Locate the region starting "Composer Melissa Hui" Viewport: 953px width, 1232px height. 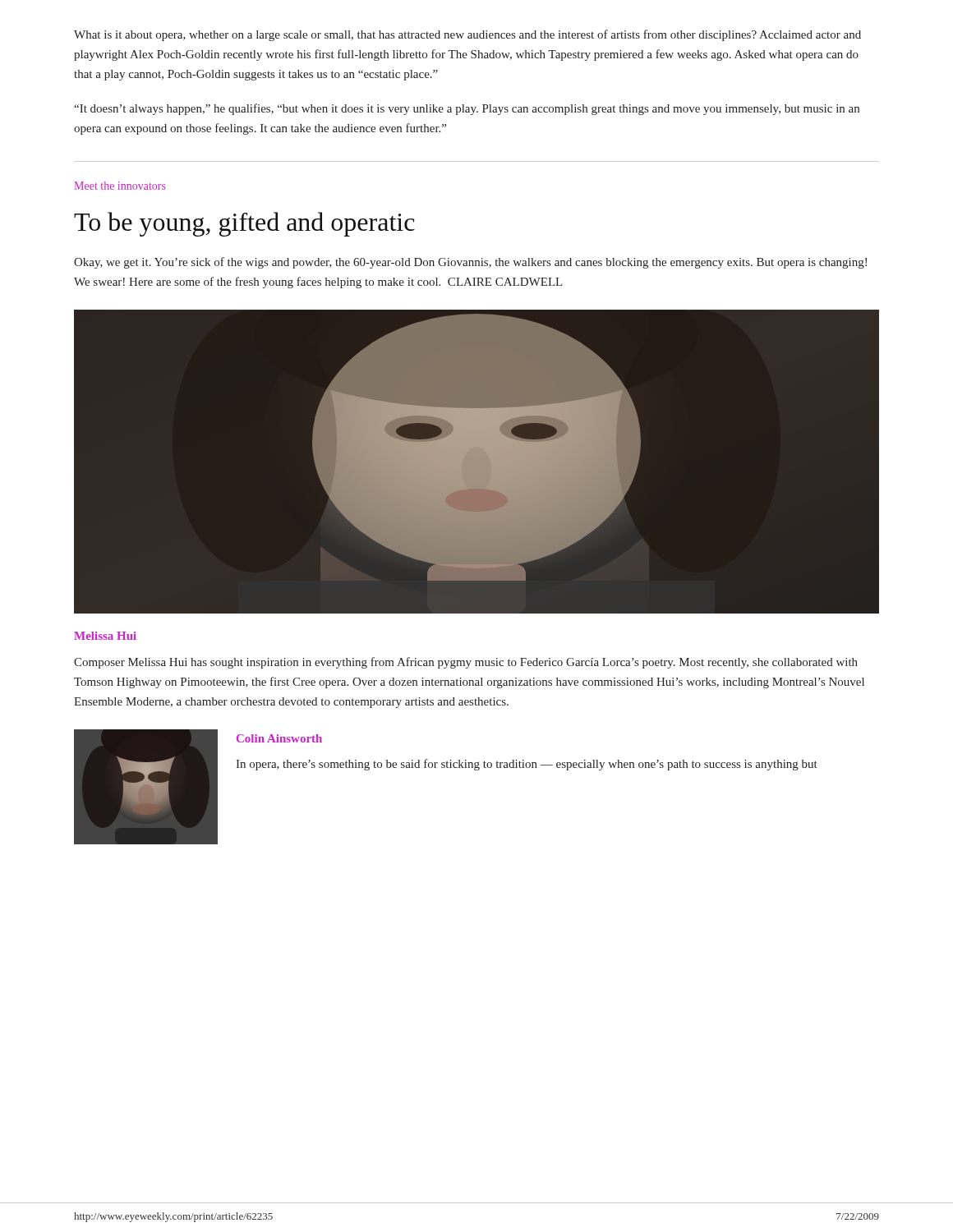(x=469, y=682)
